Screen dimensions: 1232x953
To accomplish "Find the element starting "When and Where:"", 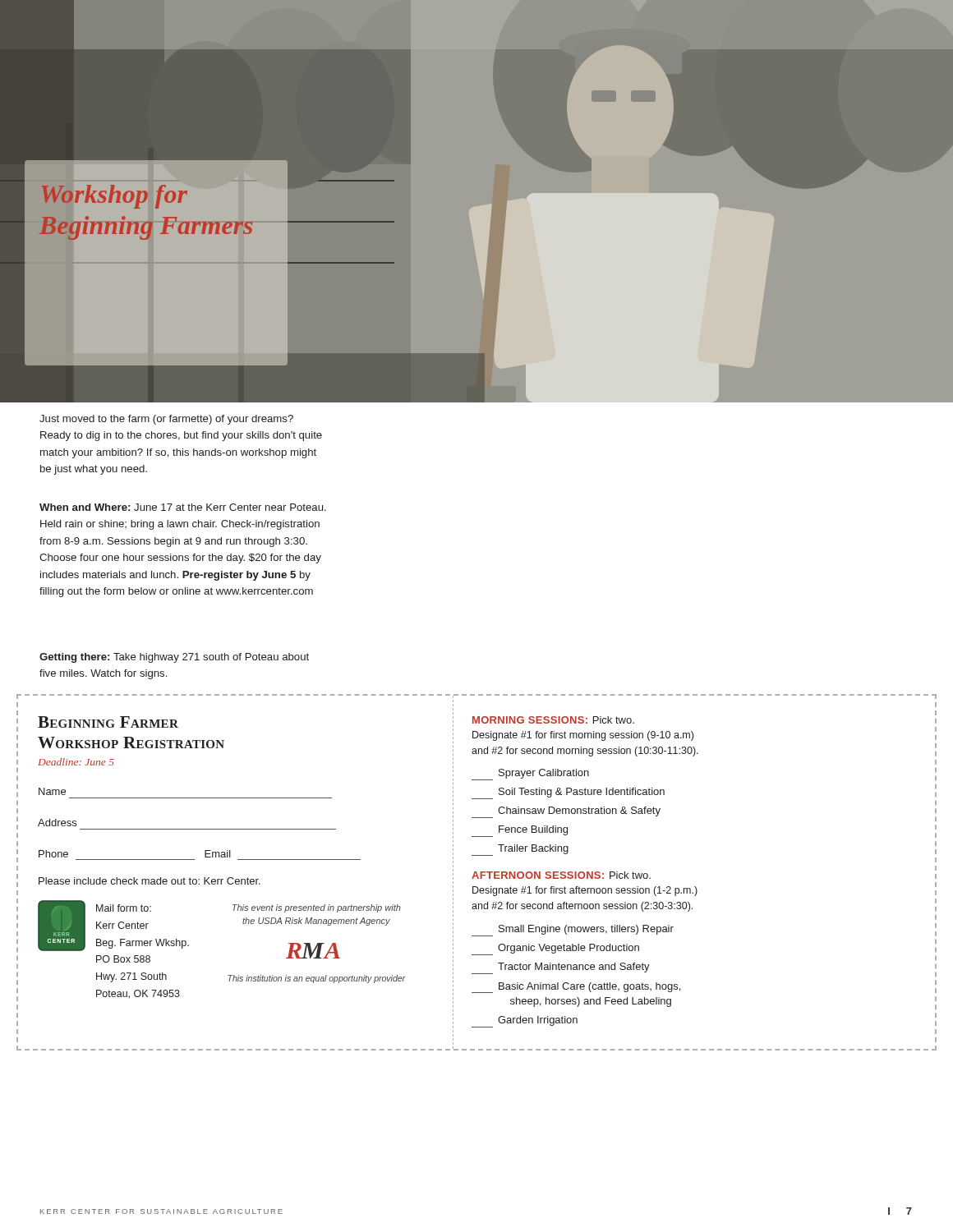I will point(187,550).
